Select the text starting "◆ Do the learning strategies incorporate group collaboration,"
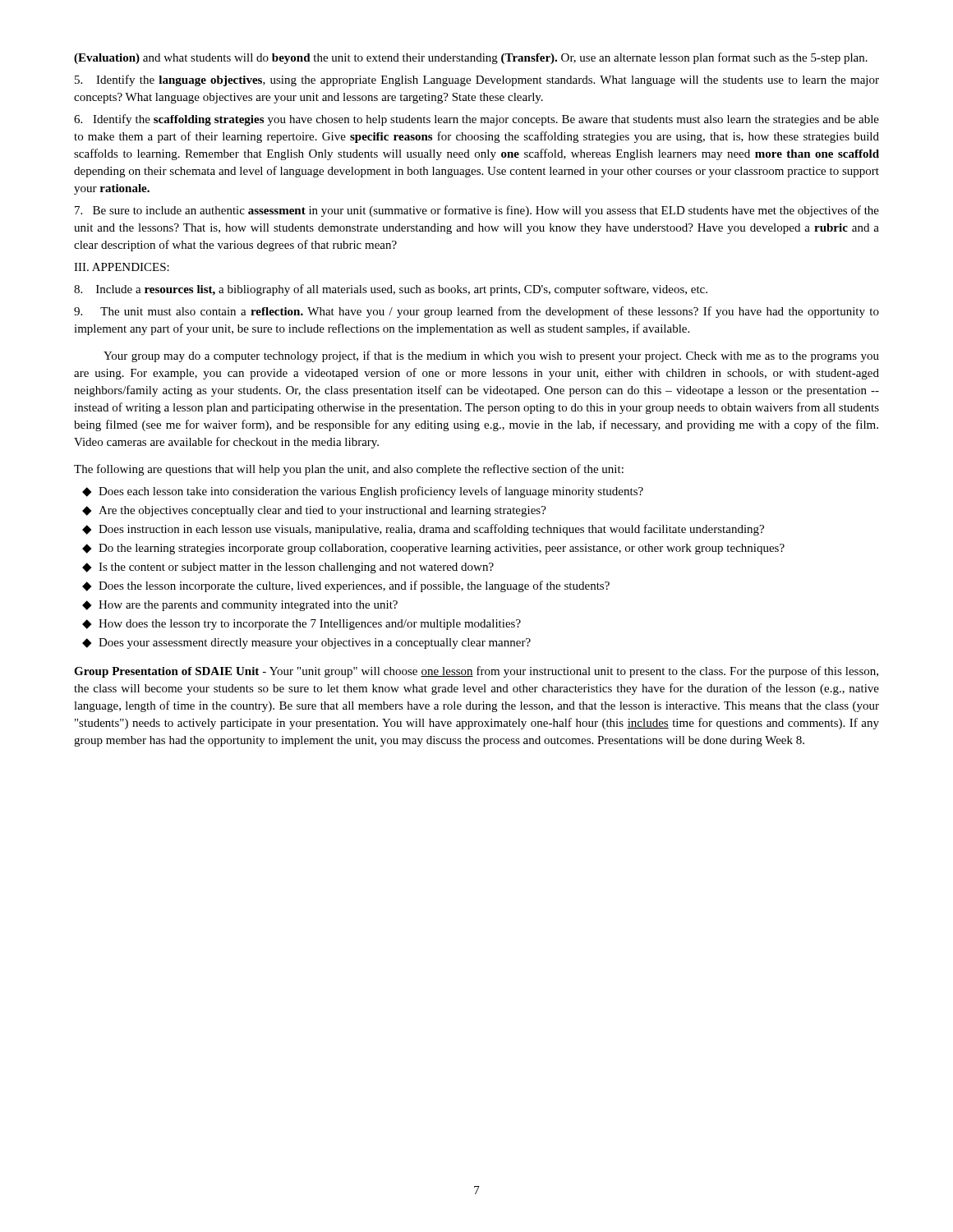This screenshot has height=1232, width=953. [481, 548]
